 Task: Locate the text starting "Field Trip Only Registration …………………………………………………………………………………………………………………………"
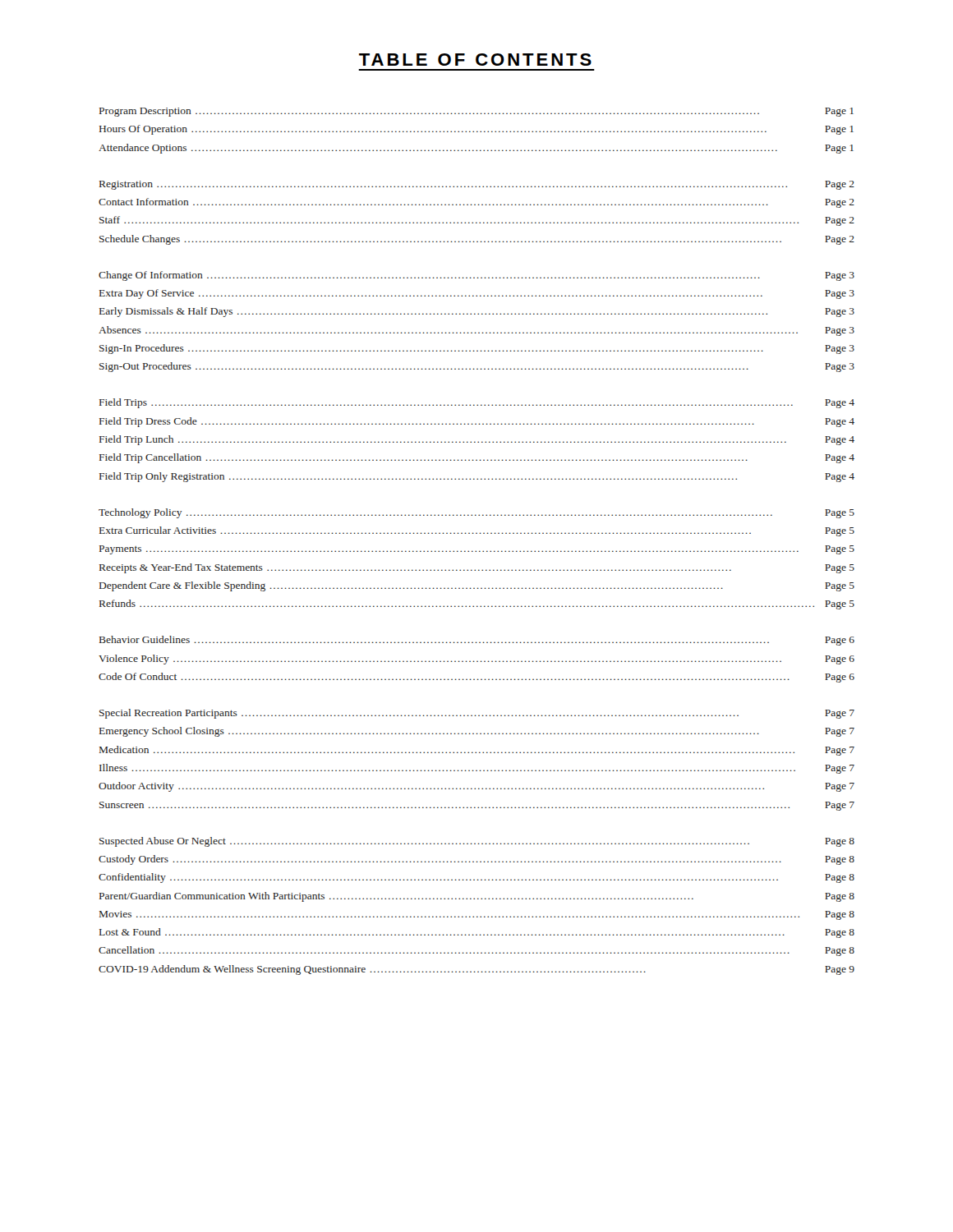tap(476, 476)
